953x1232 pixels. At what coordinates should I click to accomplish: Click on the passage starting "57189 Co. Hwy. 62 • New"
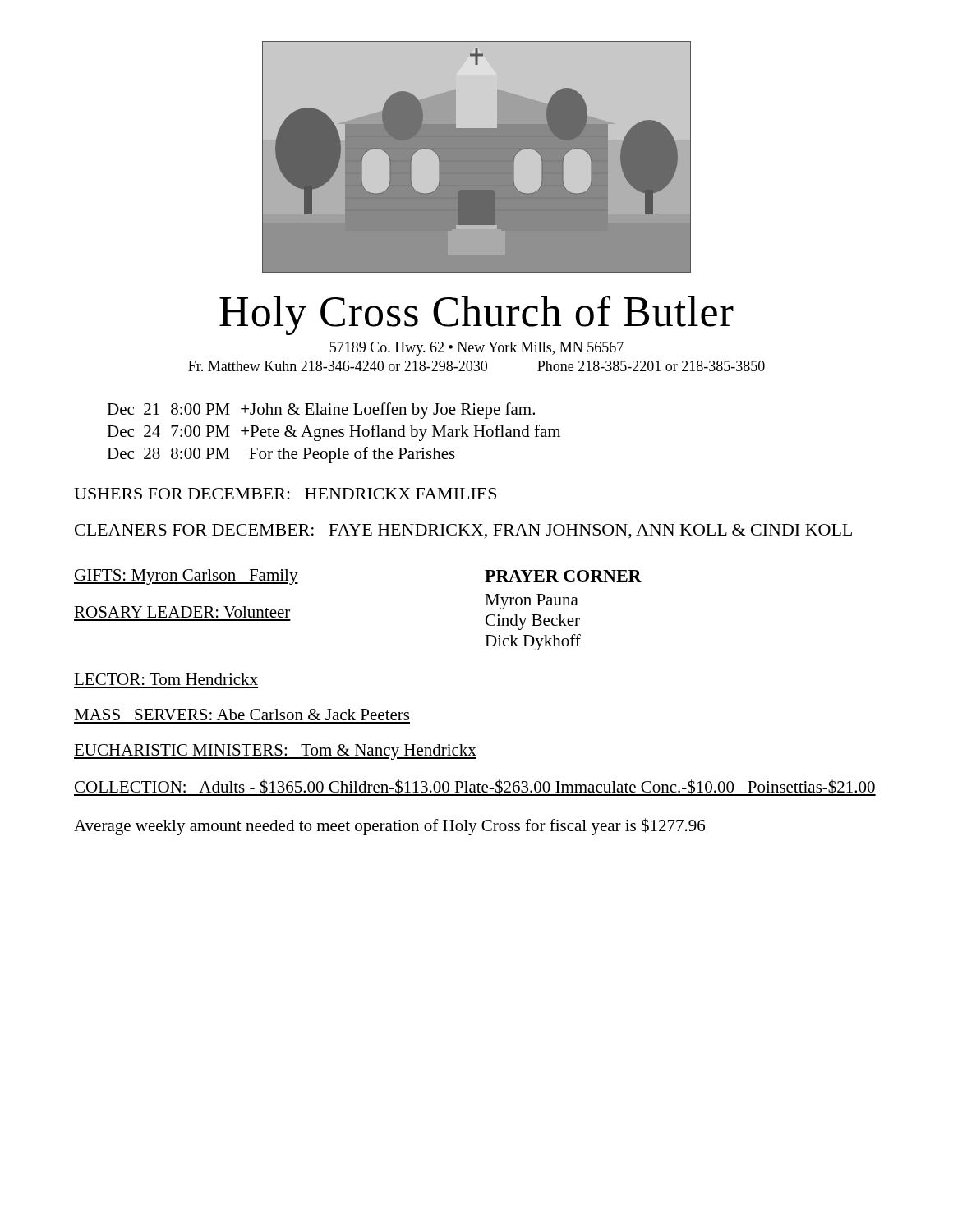point(476,347)
